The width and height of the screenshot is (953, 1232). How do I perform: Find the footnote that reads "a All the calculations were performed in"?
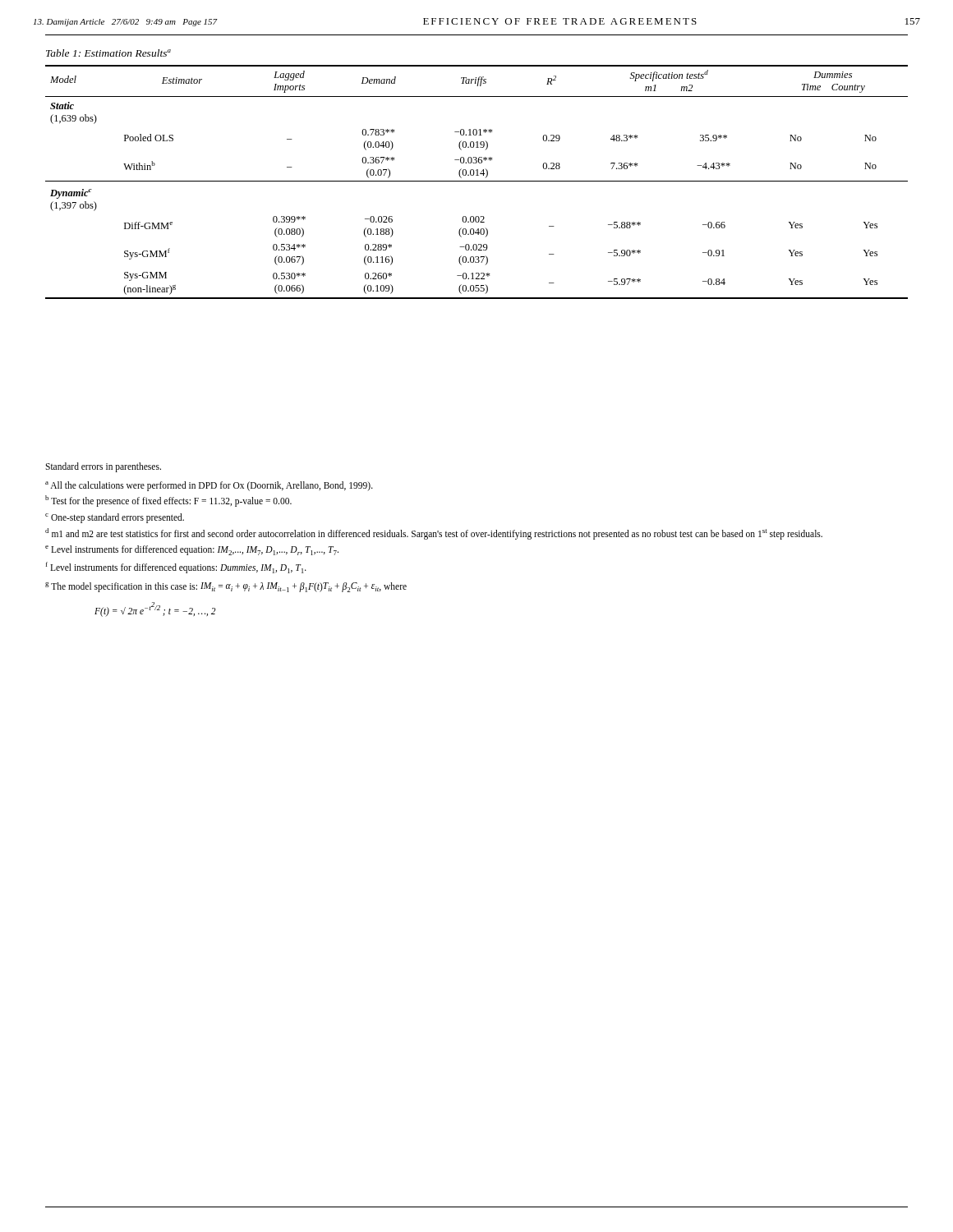pos(209,484)
